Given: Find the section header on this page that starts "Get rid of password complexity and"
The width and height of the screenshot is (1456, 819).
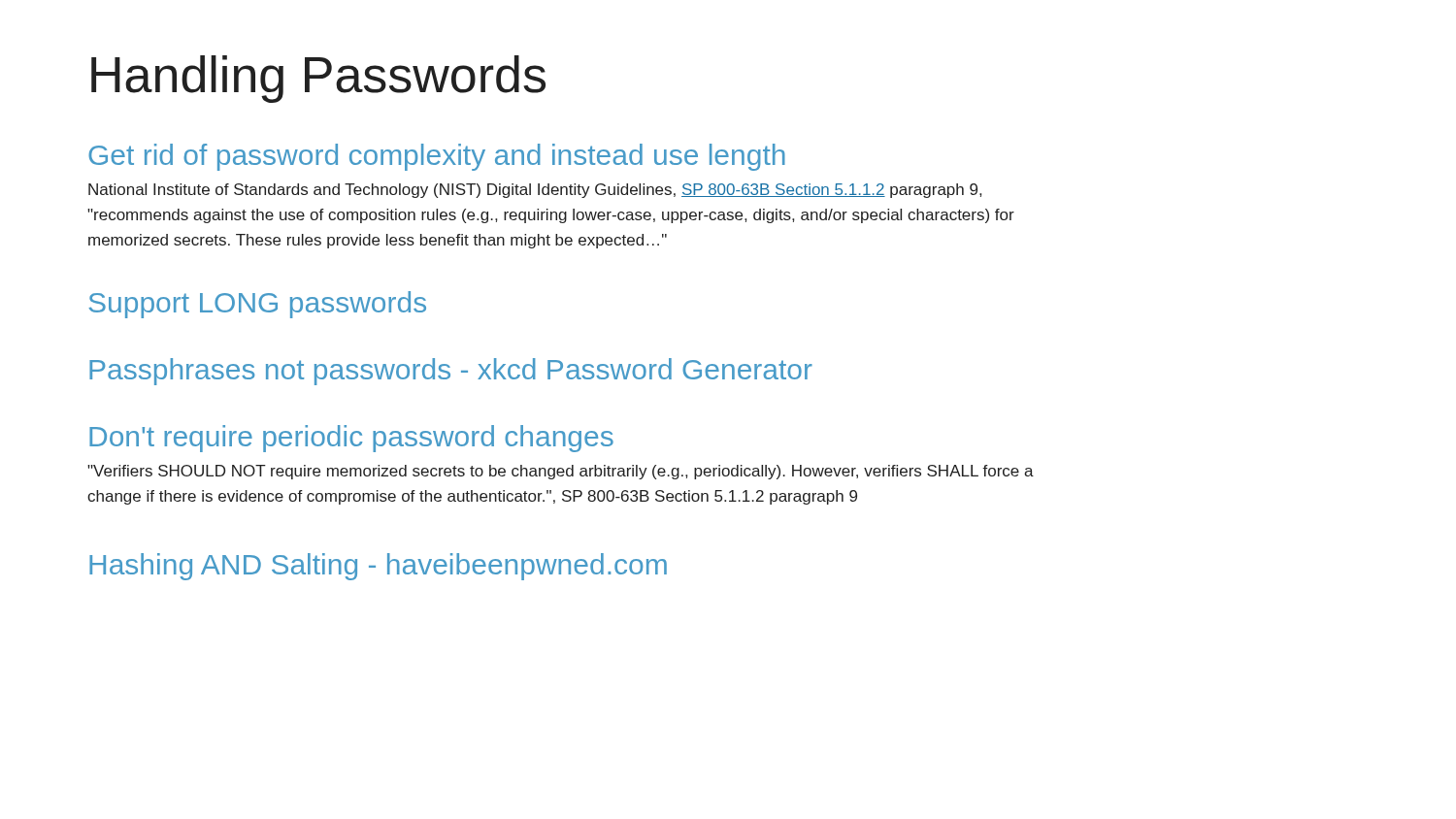Looking at the screenshot, I should [437, 155].
